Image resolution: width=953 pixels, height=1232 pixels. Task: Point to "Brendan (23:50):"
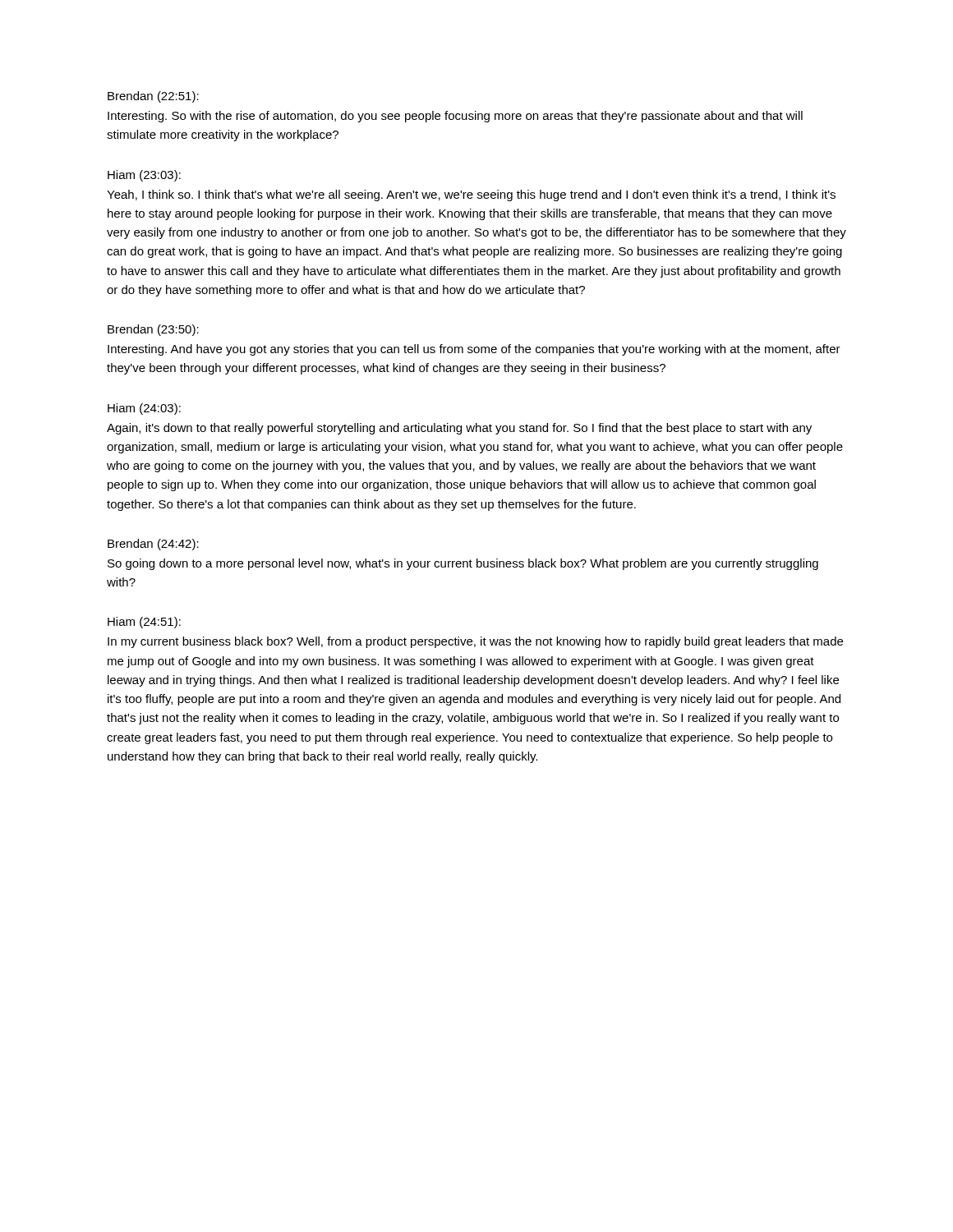[x=153, y=329]
